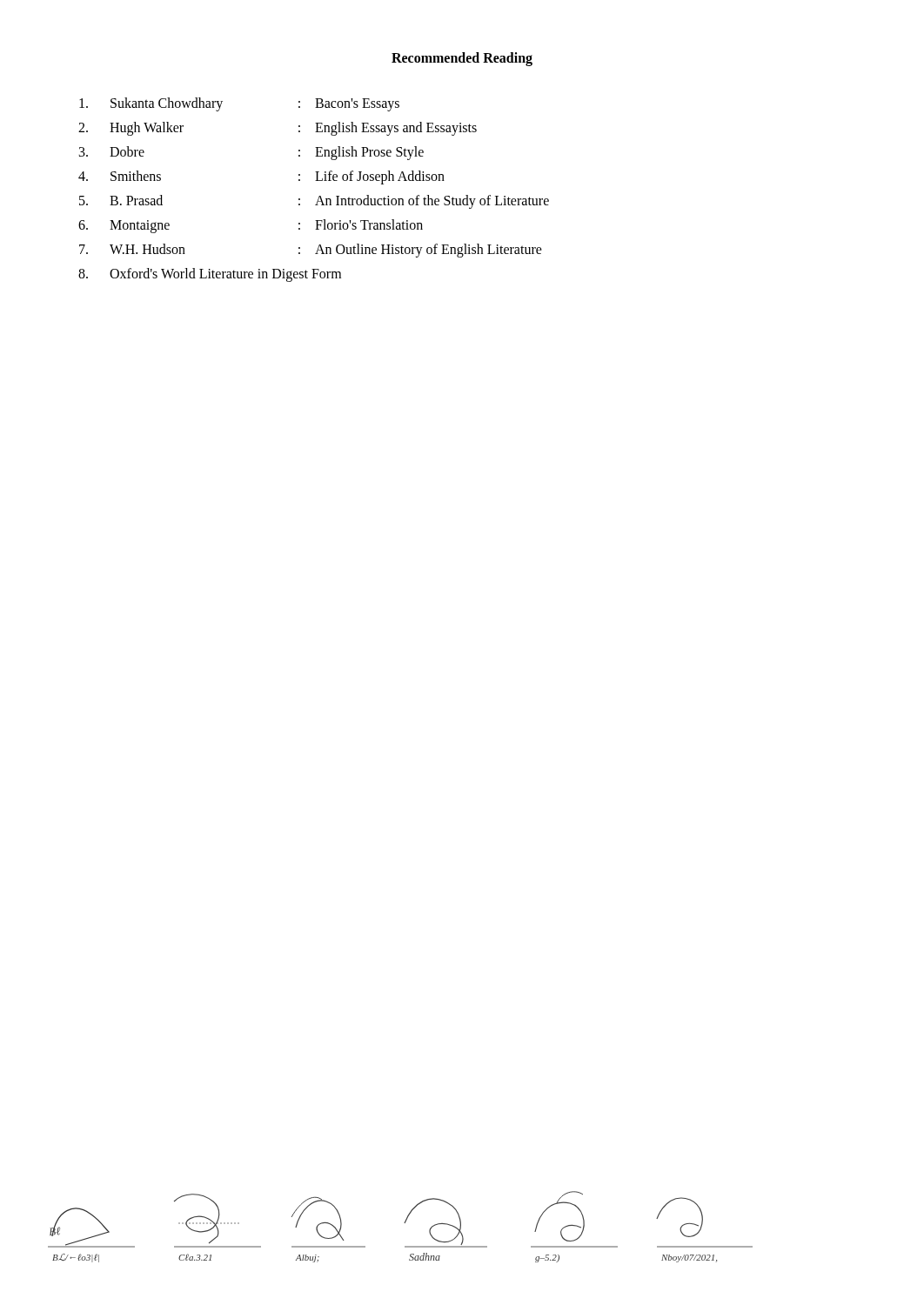Find the list item that says "7. W.H. Hudson : An Outline History of"
This screenshot has height=1305, width=924.
pos(462,250)
